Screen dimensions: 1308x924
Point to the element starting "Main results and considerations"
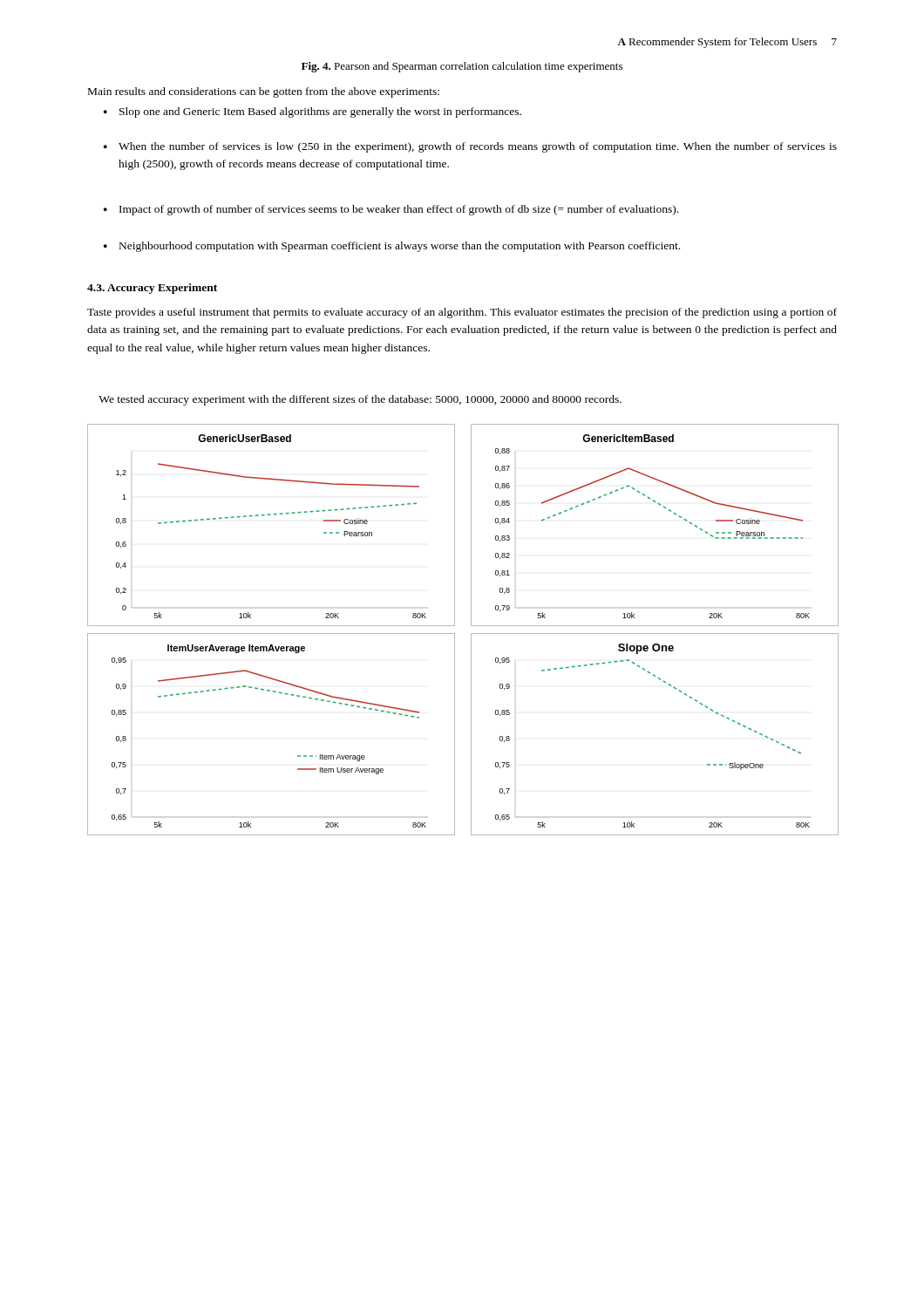coord(264,91)
